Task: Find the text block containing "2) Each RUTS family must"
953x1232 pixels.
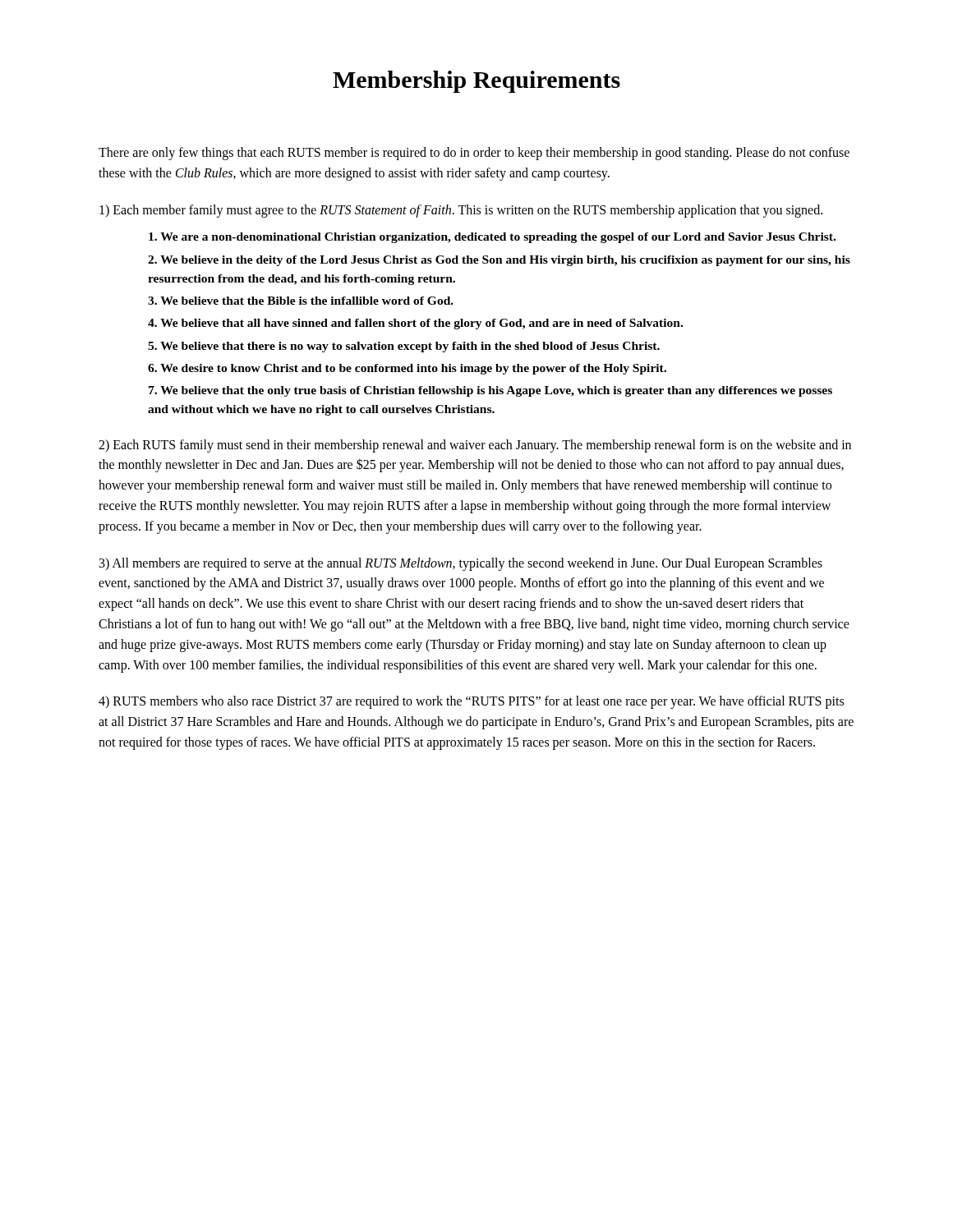Action: [475, 485]
